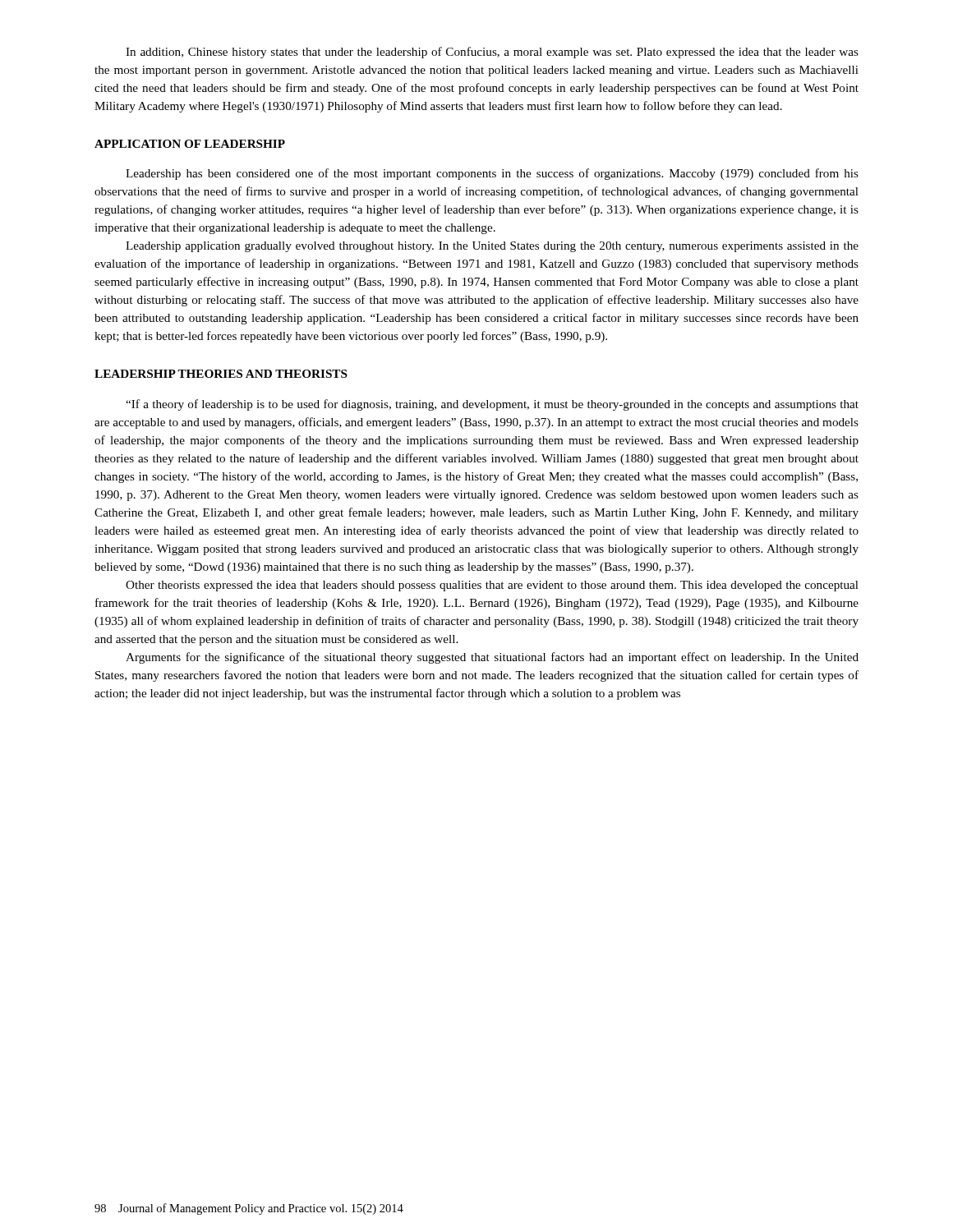Locate the block of text that opens with "Leadership has been considered one of"
Viewport: 953px width, 1232px height.
point(476,201)
